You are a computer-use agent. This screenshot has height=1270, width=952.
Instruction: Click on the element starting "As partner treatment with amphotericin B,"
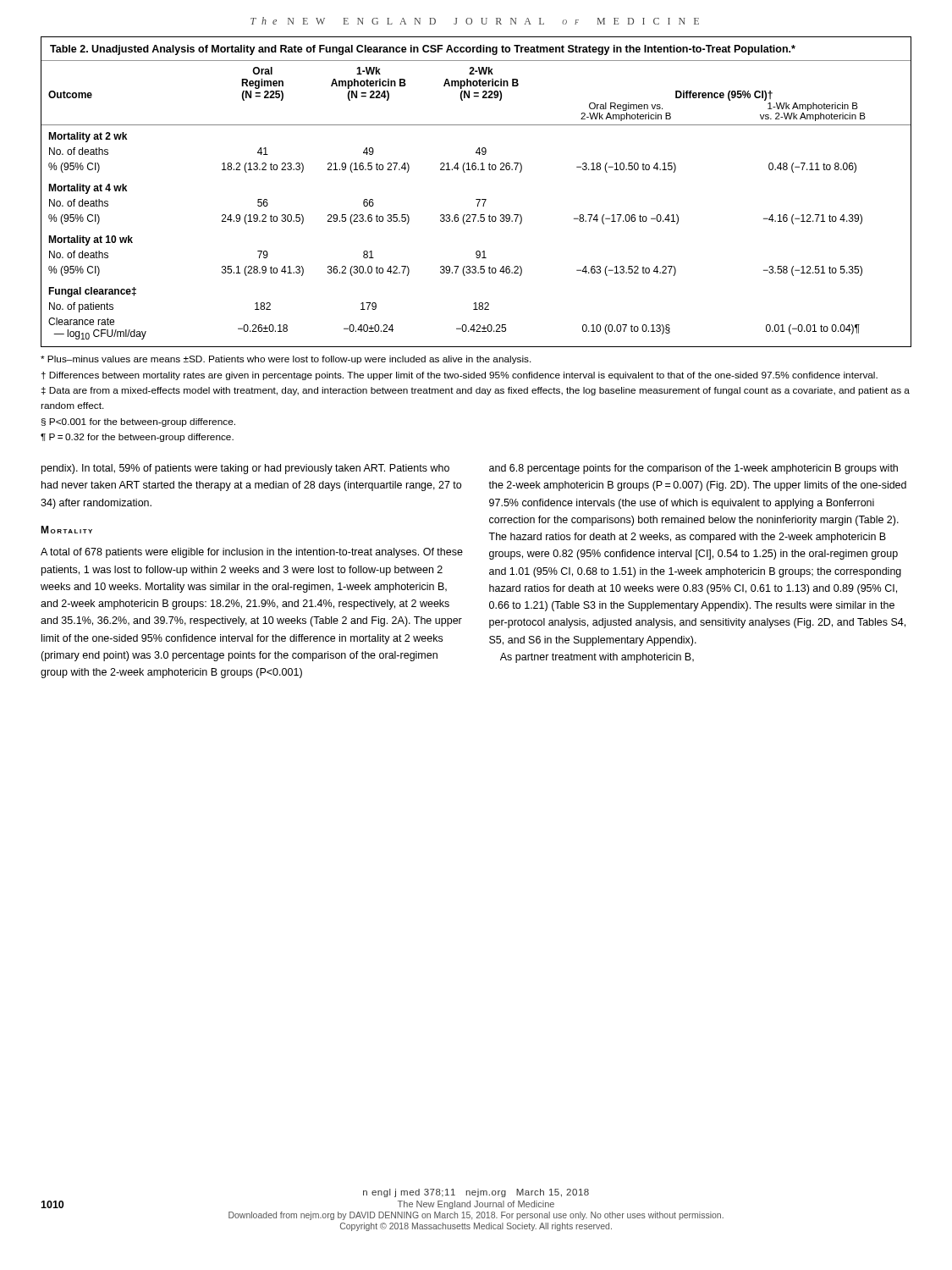click(x=592, y=657)
